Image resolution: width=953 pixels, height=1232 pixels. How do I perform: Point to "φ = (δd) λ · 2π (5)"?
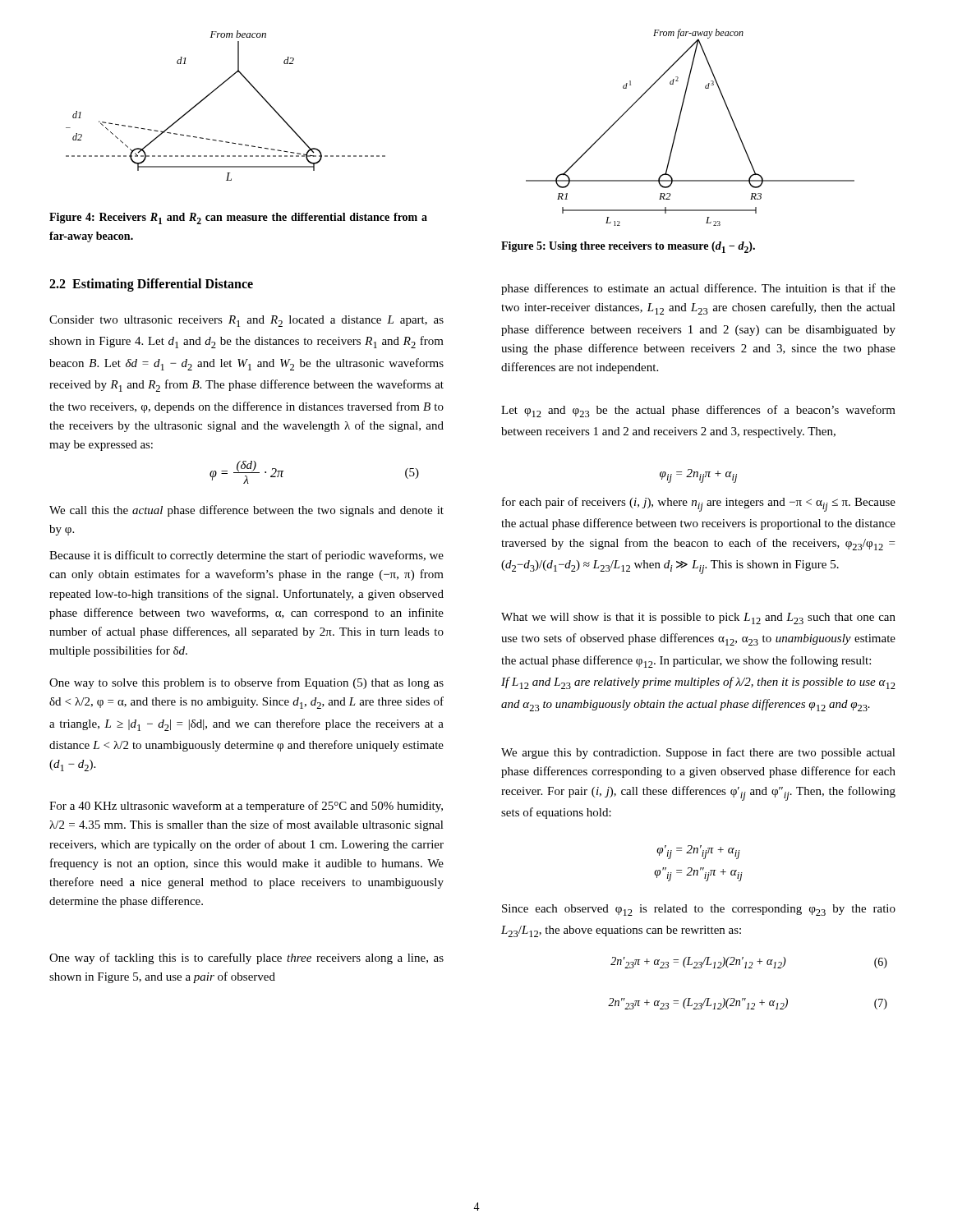click(x=246, y=473)
